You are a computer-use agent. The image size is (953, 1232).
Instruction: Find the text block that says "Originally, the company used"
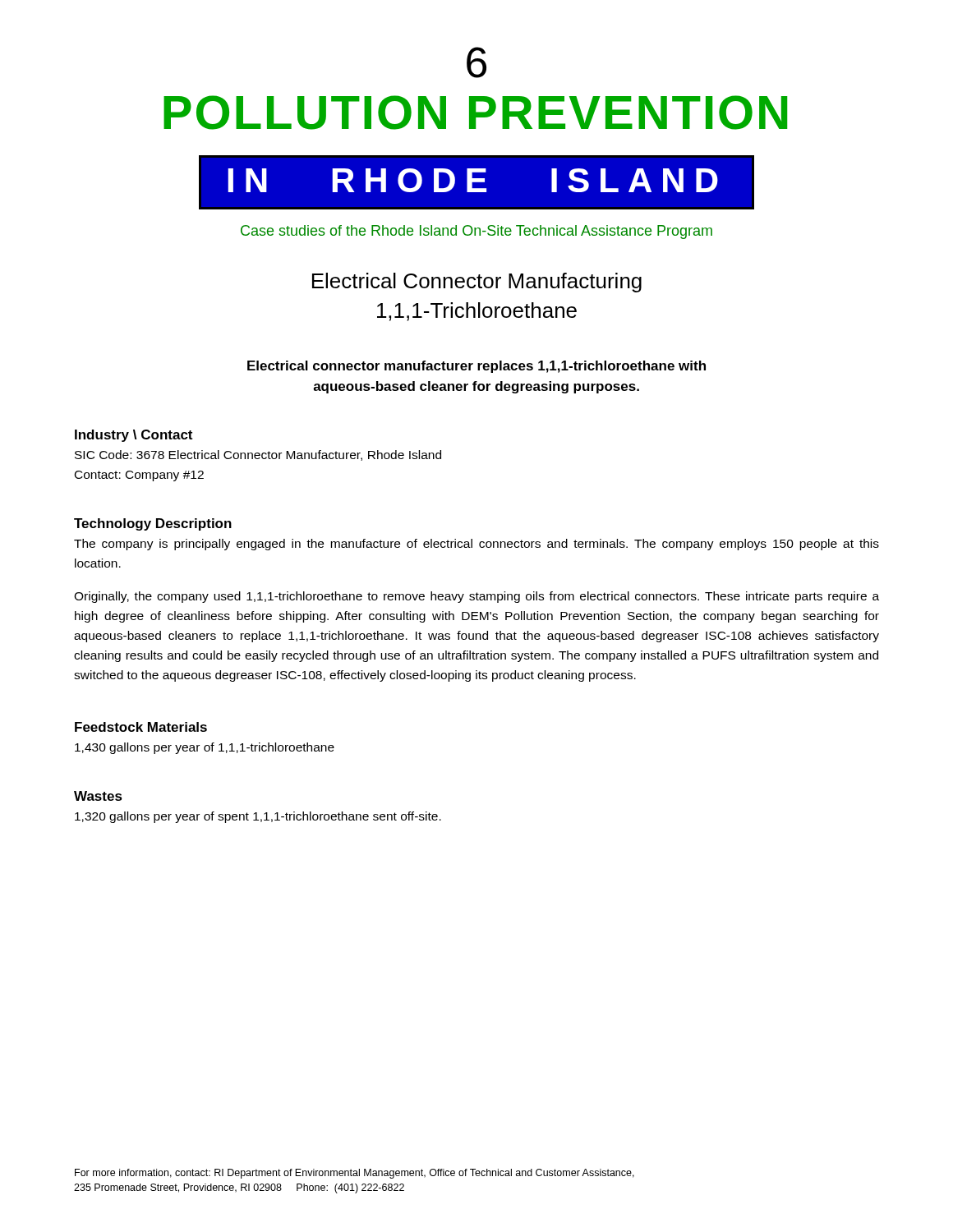pos(476,635)
